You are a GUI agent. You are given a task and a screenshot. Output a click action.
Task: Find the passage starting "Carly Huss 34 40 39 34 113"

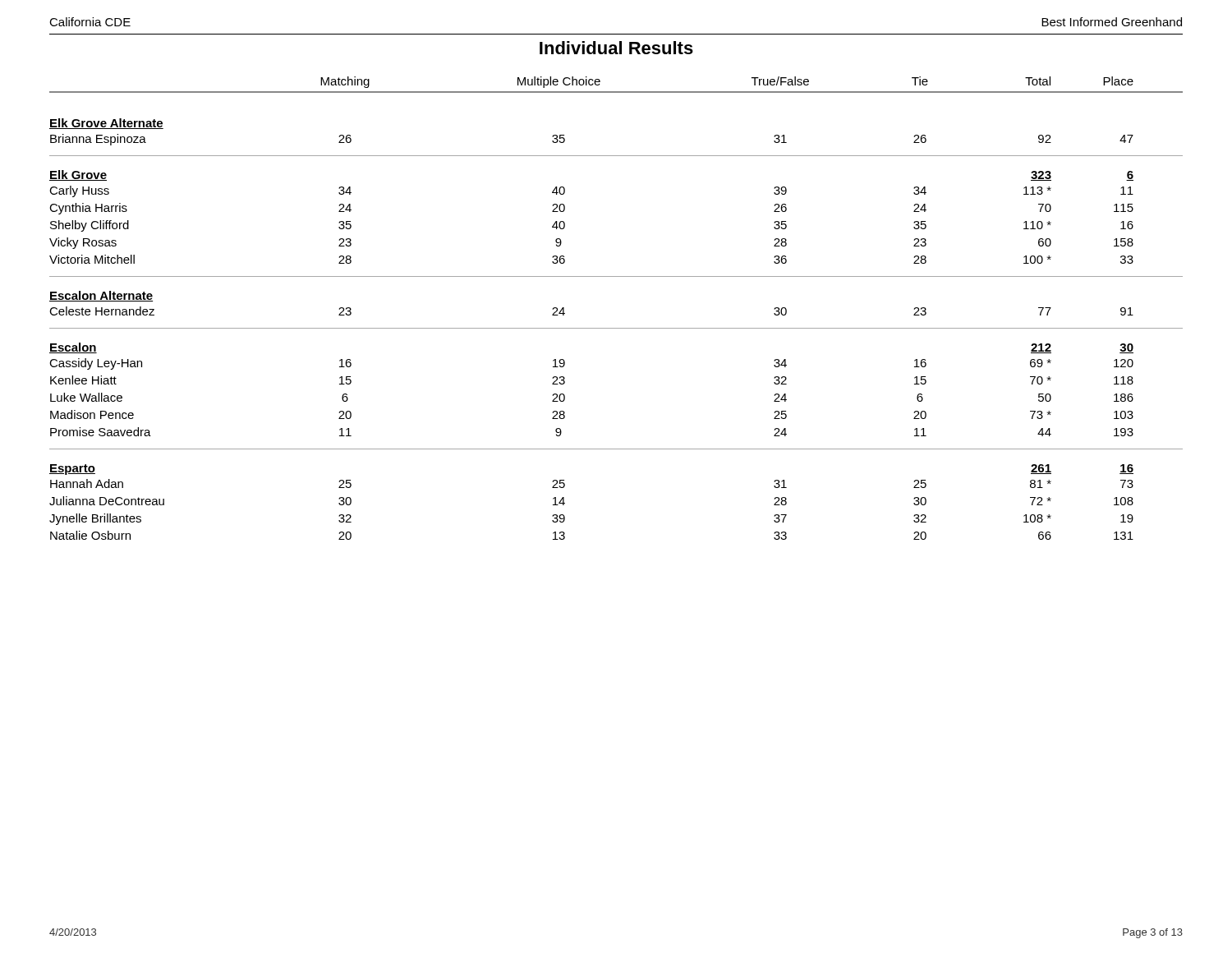pos(74,191)
